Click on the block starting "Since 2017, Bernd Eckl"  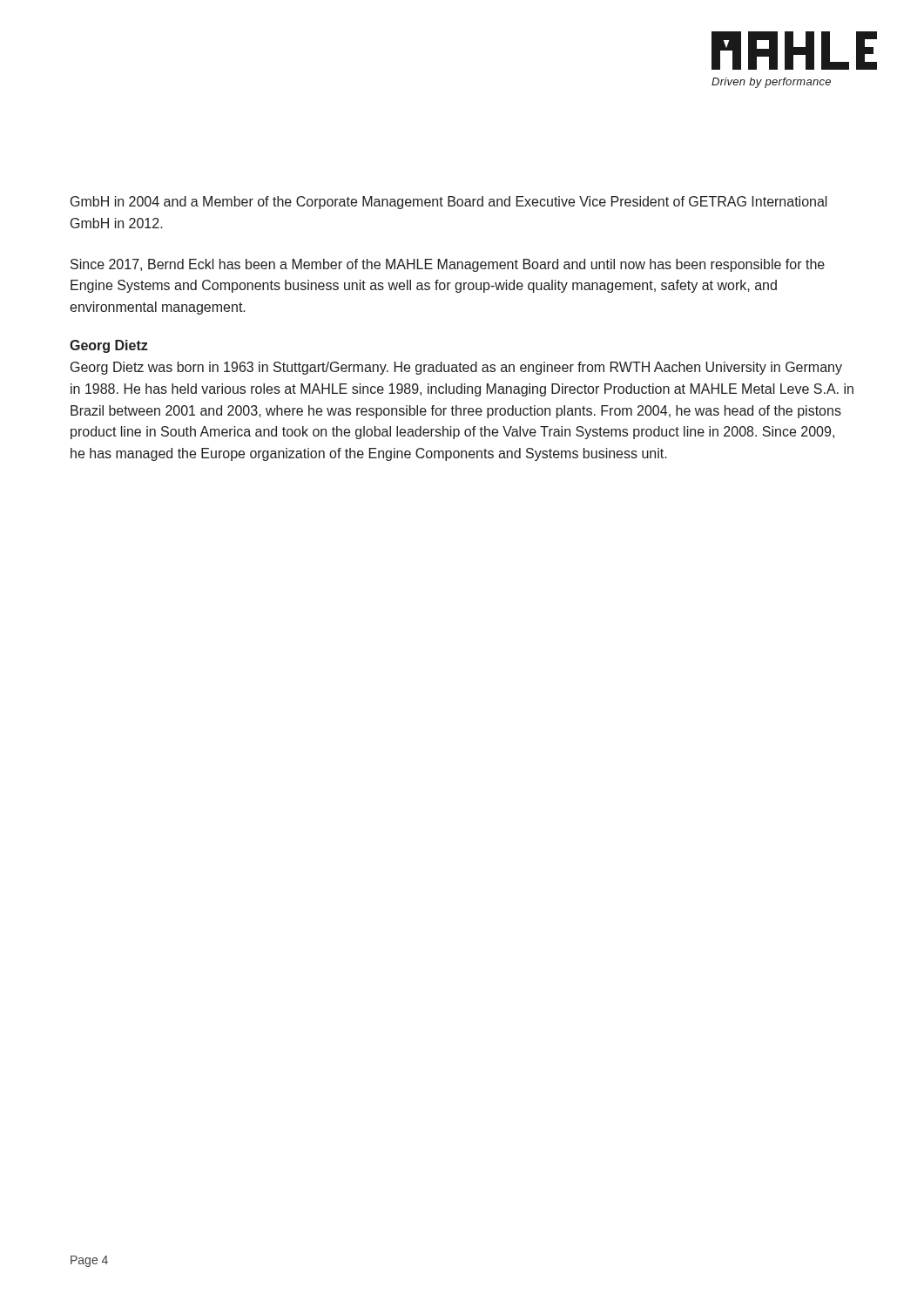(x=447, y=286)
